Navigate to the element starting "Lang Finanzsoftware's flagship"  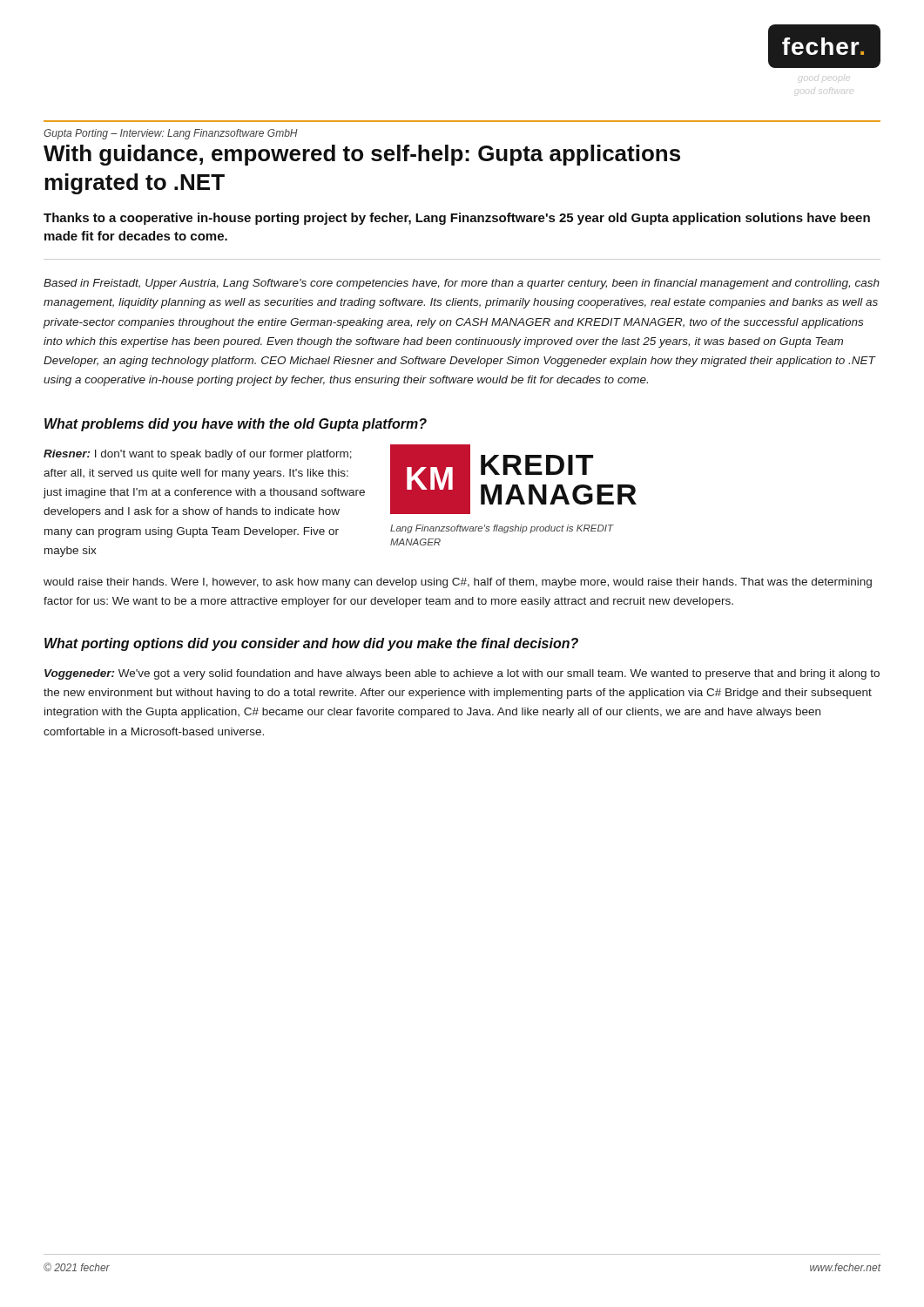(502, 535)
